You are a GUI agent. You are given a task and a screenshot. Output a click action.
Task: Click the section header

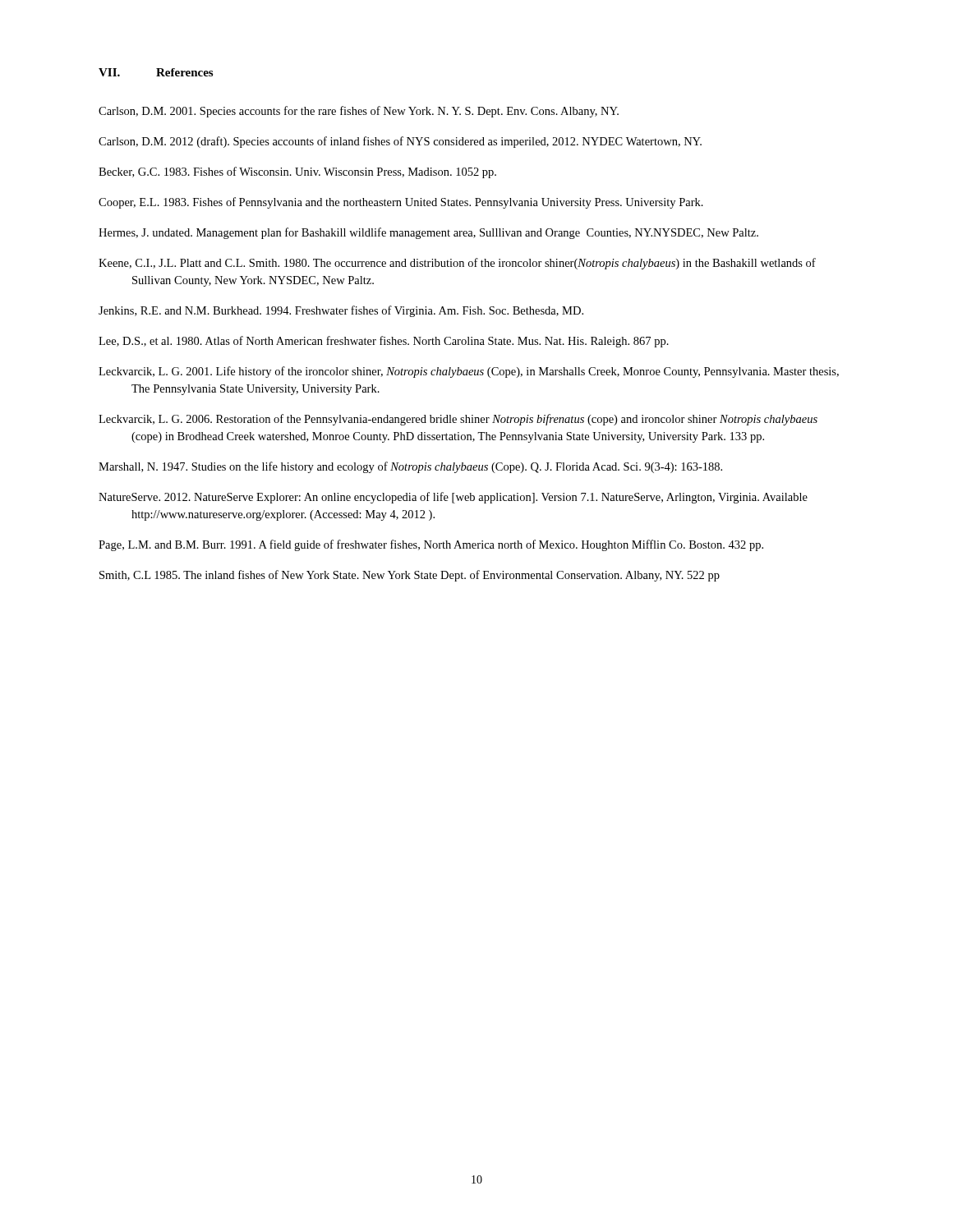[x=156, y=73]
